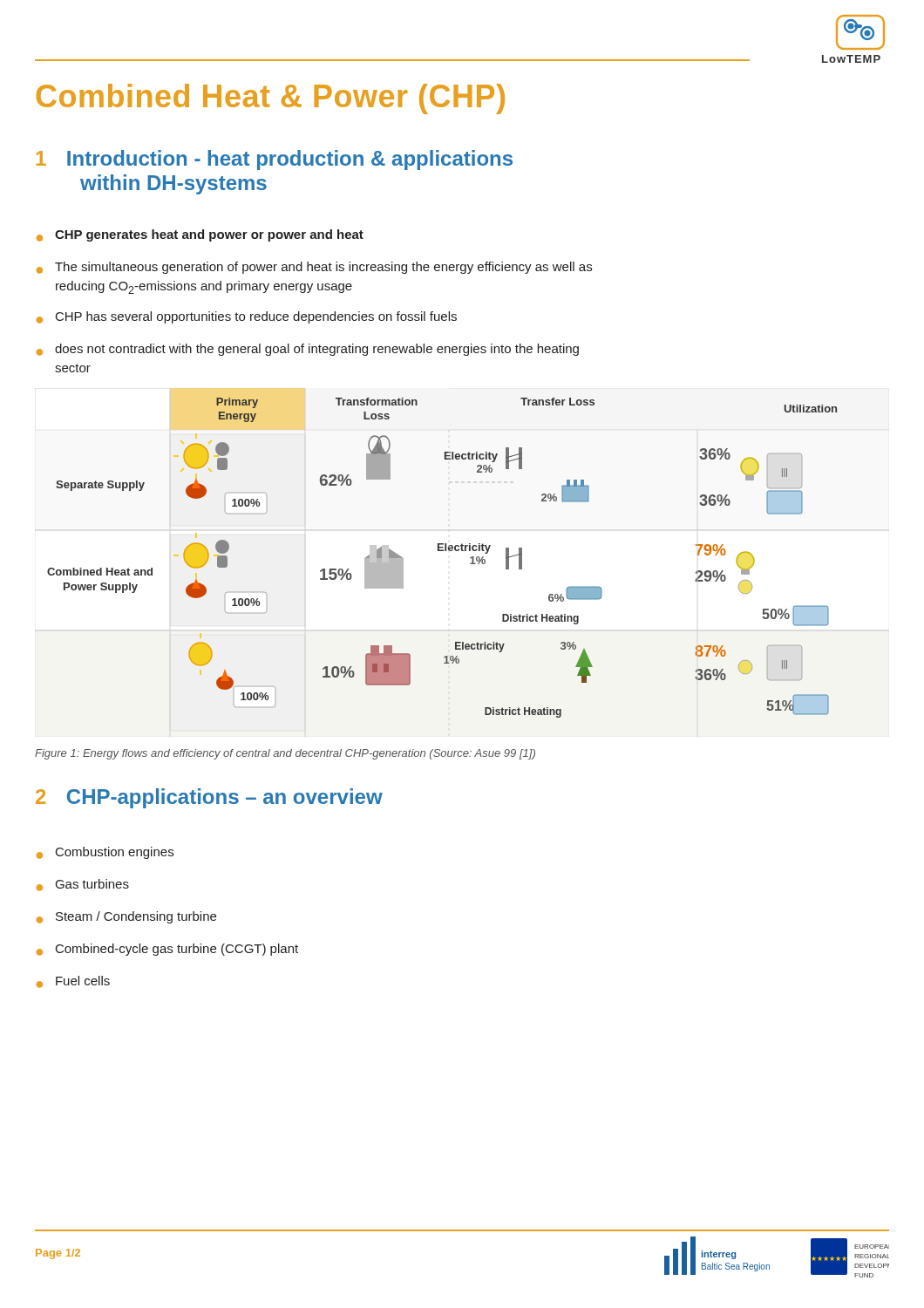Find the region starting "2 CHP-applications –"
Image resolution: width=924 pixels, height=1308 pixels.
click(x=209, y=797)
